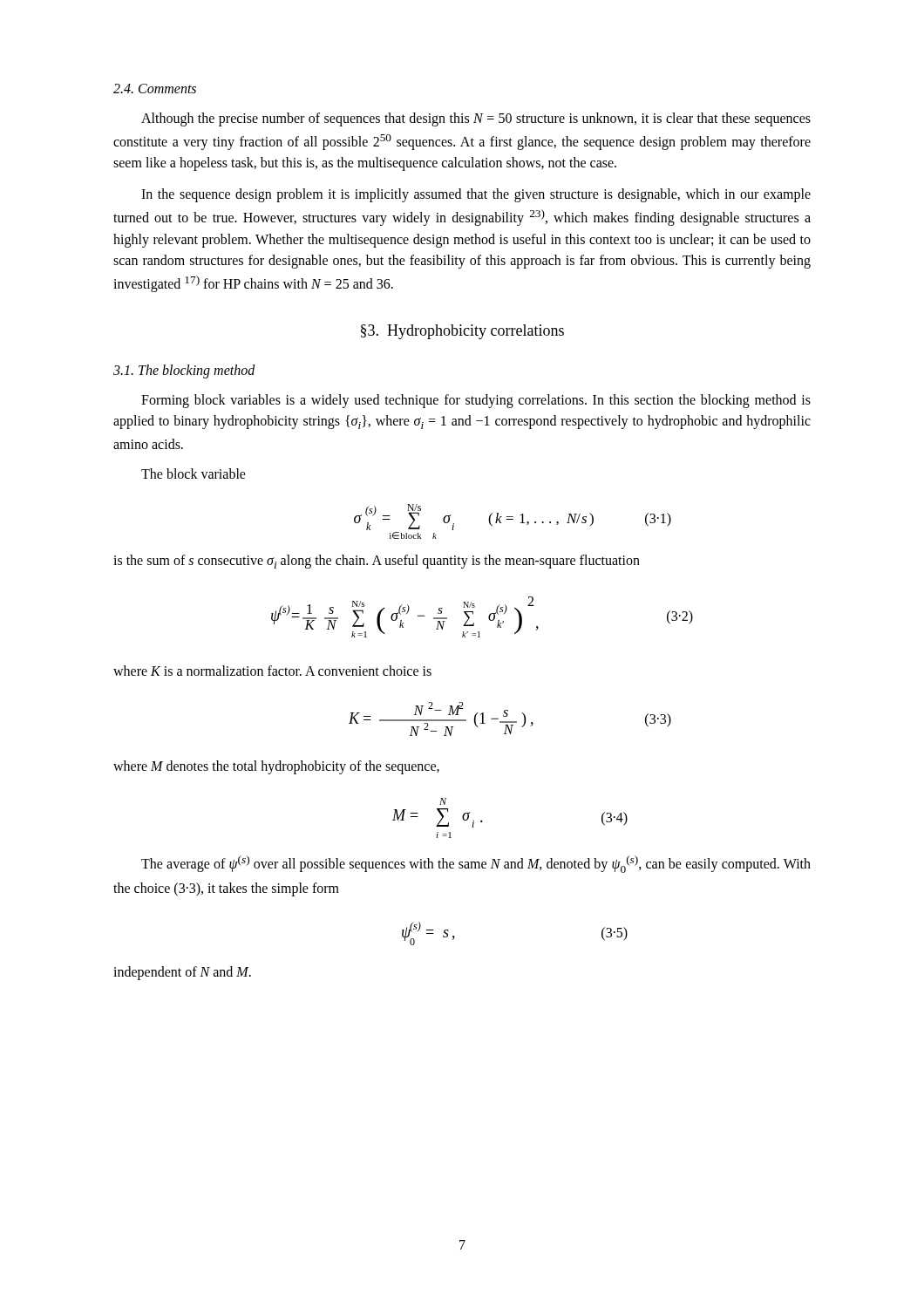924x1308 pixels.
Task: Select the block starting "where M denotes the total hydrophobicity"
Action: [277, 766]
